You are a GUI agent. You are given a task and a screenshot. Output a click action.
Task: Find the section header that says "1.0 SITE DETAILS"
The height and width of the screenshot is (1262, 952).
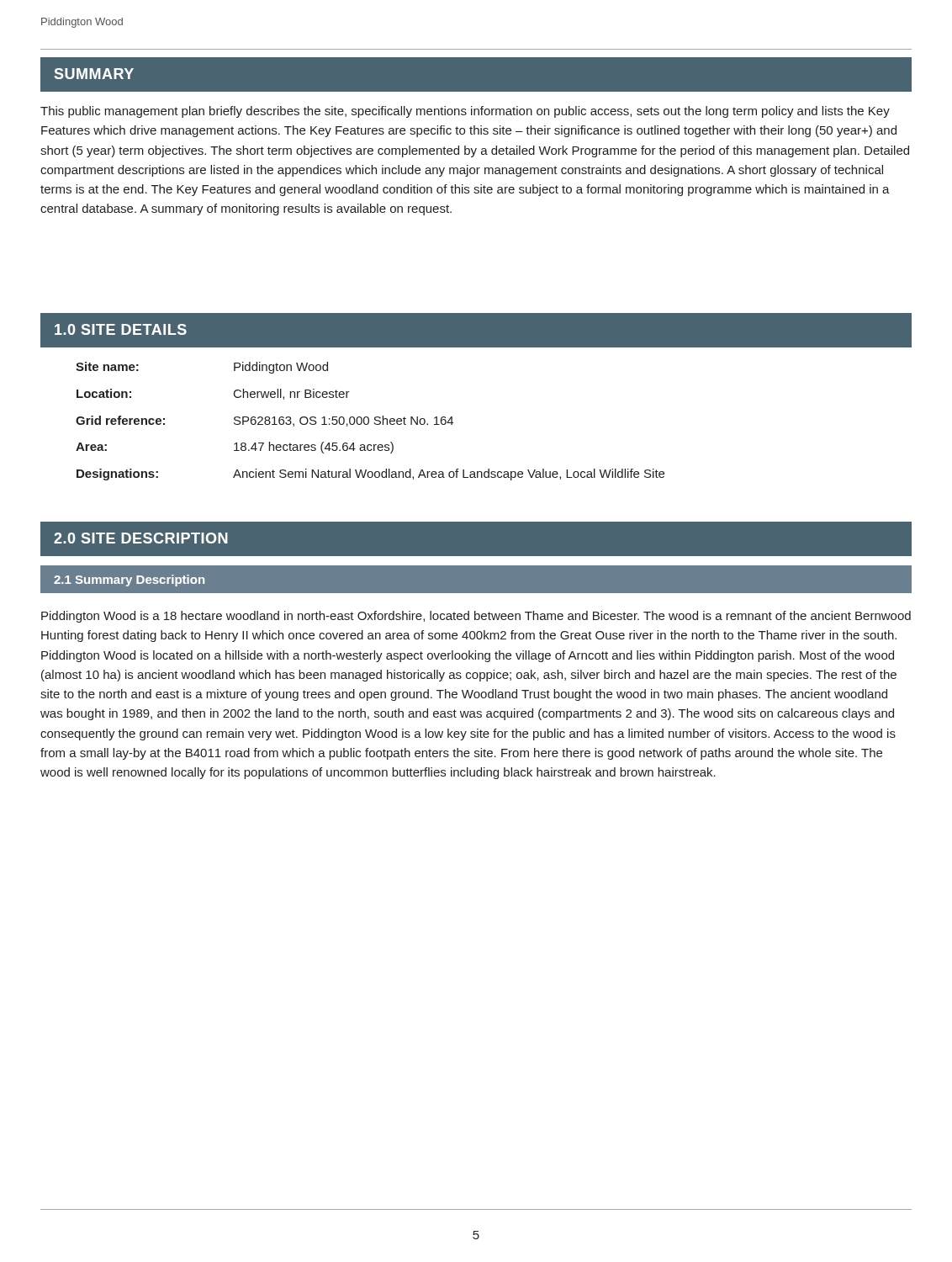pyautogui.click(x=121, y=330)
